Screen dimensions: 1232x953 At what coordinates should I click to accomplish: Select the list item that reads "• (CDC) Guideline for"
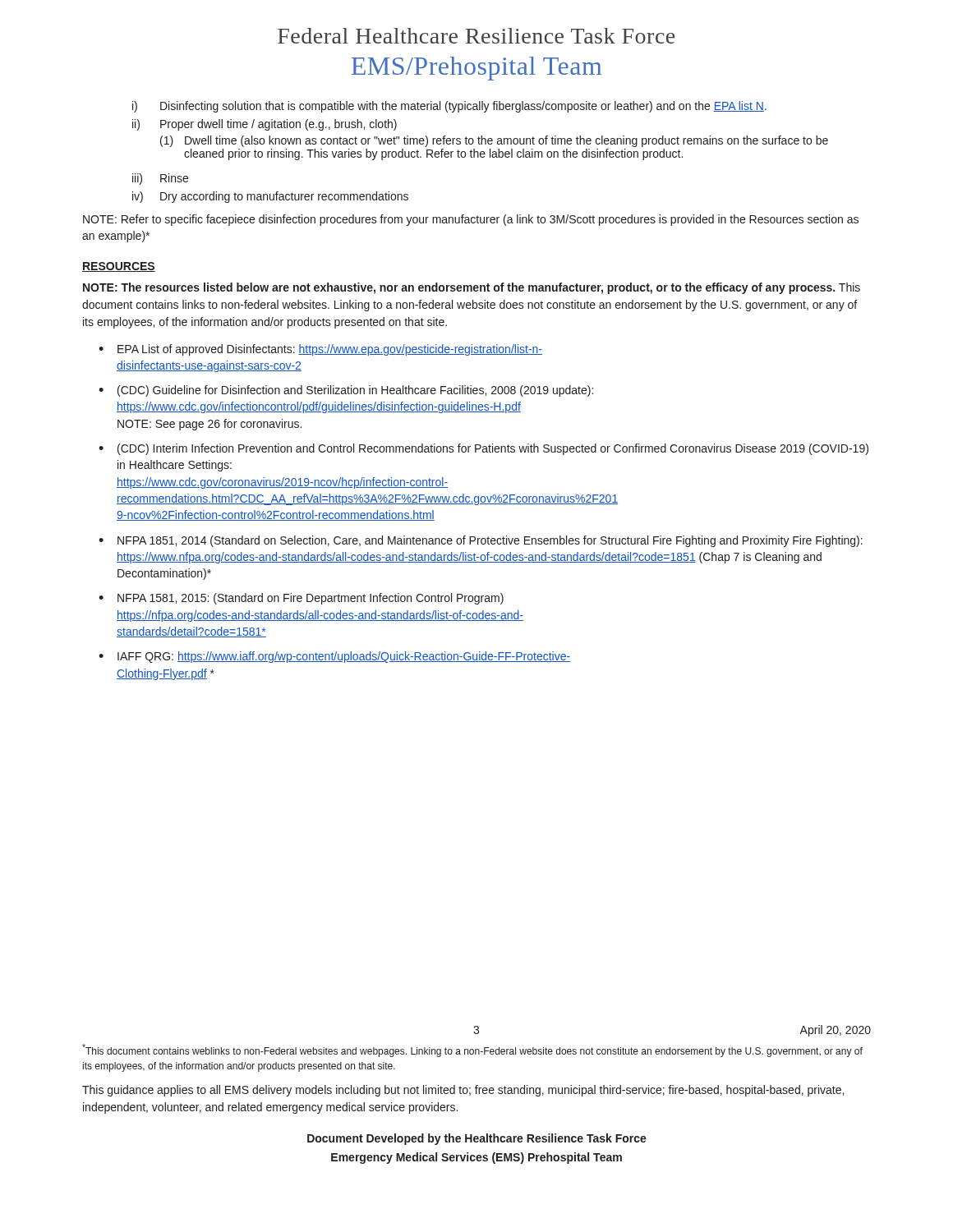pyautogui.click(x=346, y=407)
